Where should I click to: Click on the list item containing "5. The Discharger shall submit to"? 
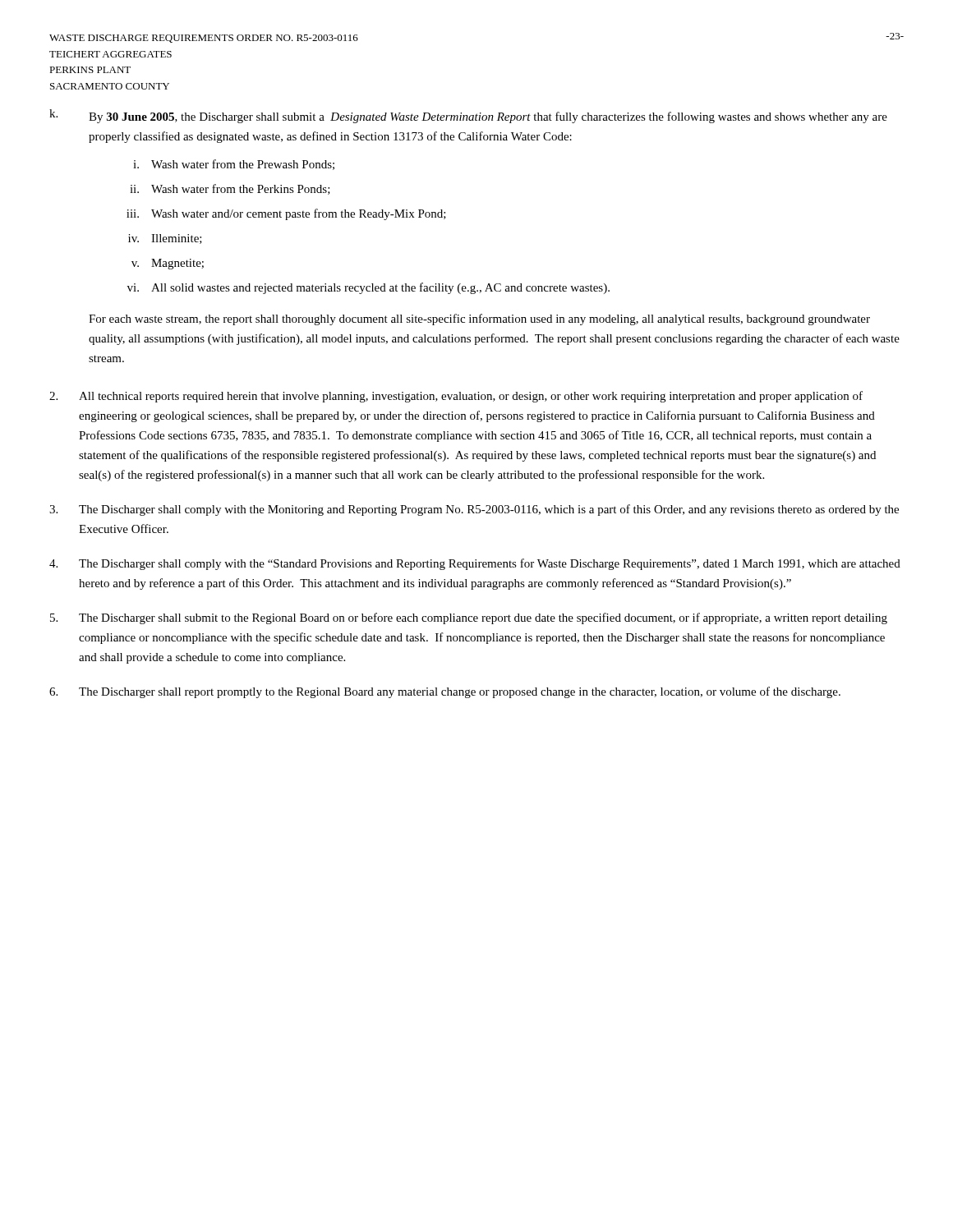click(476, 637)
